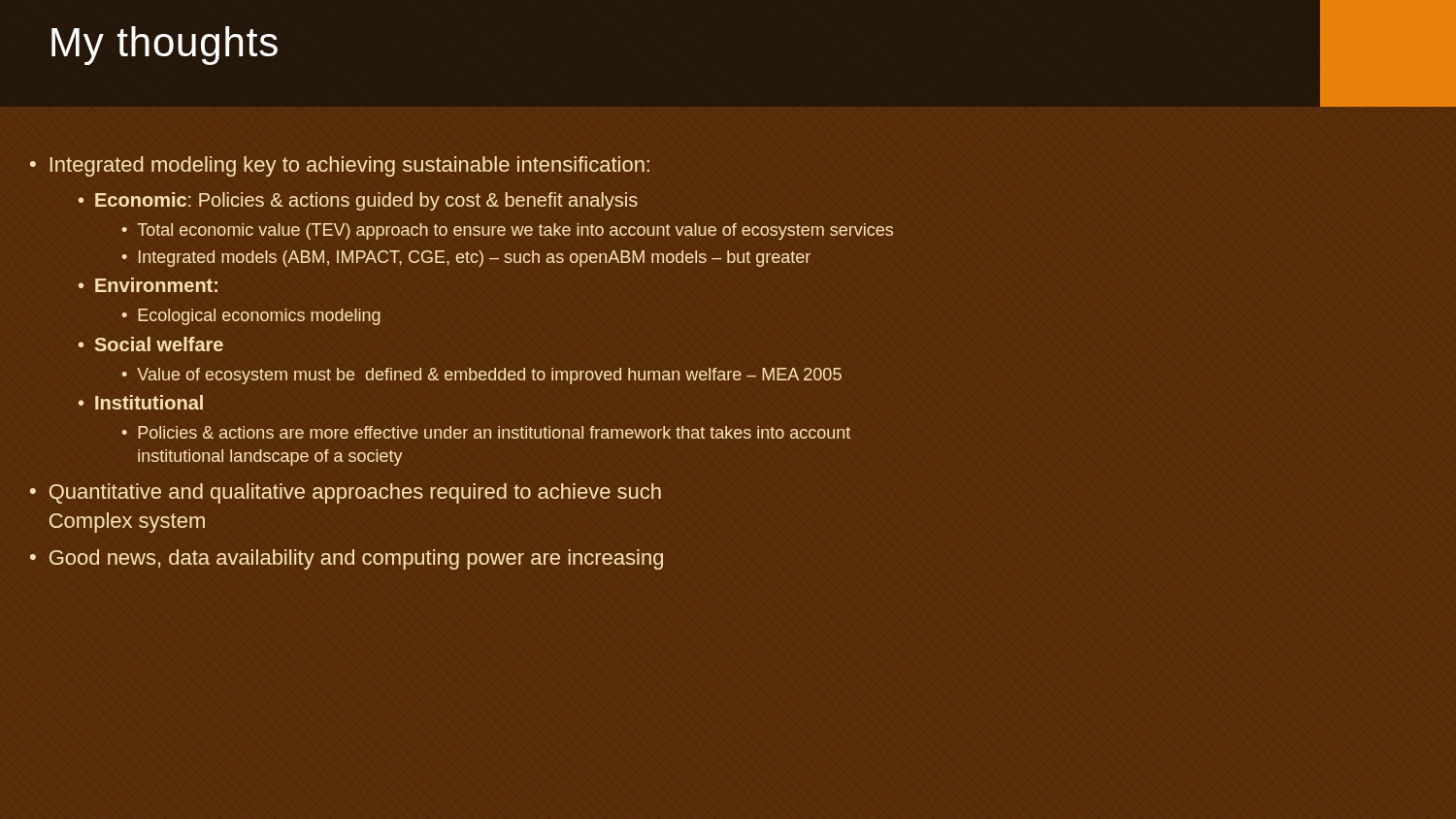Screen dimensions: 819x1456
Task: Find "• Environment:" on this page
Action: pos(148,286)
